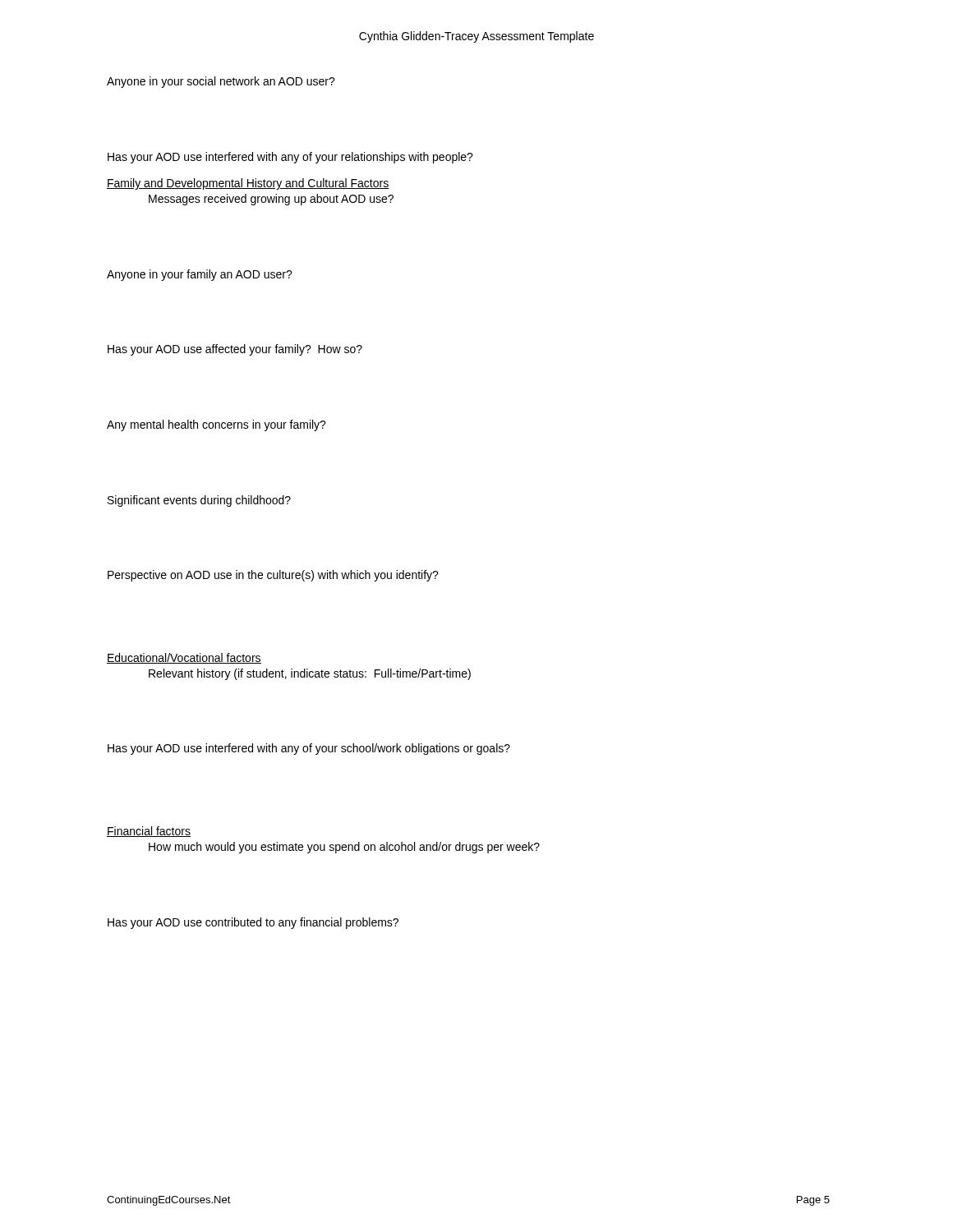This screenshot has height=1232, width=953.
Task: Select the text block containing "How much would you estimate you spend"
Action: click(x=344, y=847)
